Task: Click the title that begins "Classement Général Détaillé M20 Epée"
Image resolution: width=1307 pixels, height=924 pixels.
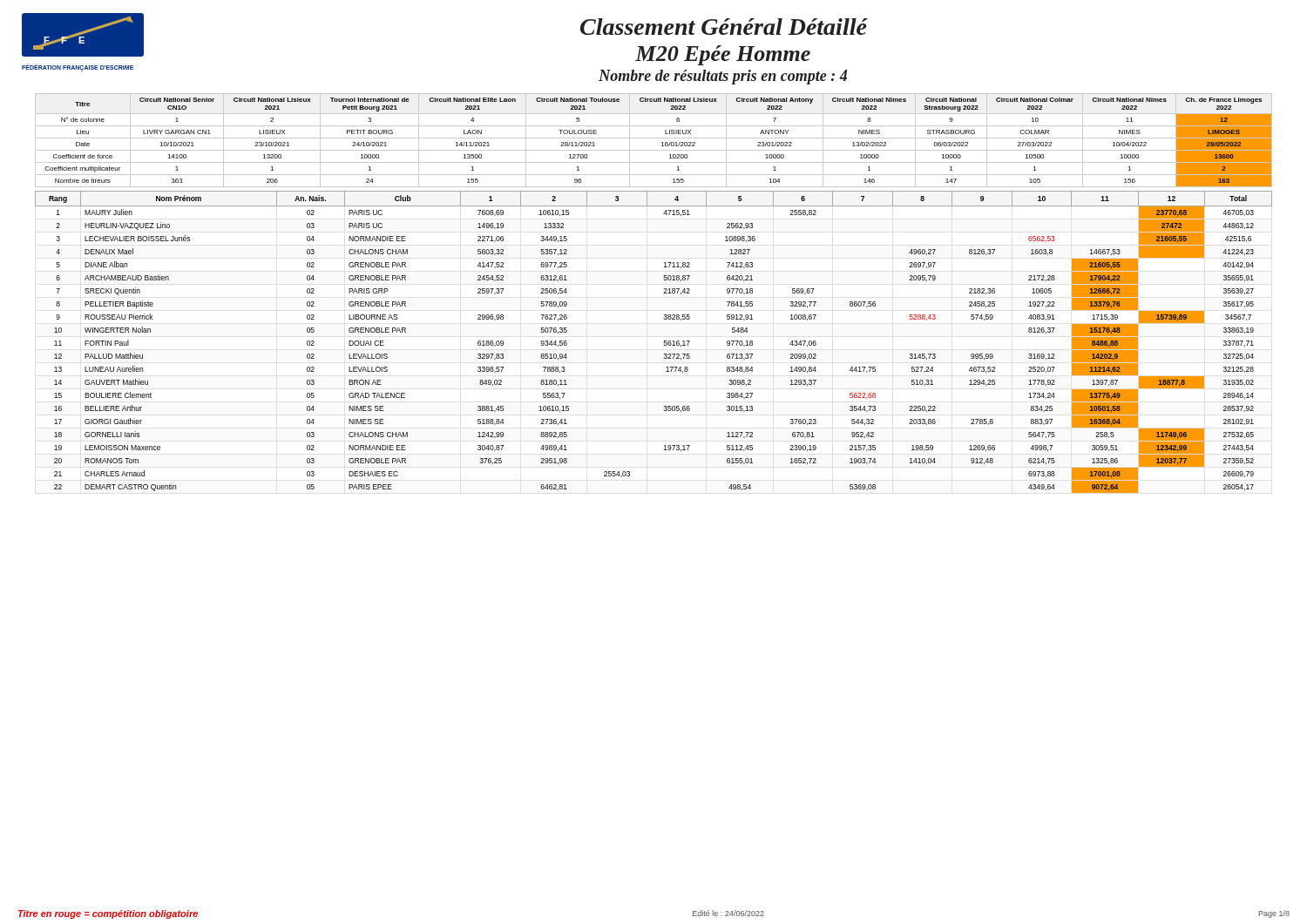Action: tap(723, 49)
